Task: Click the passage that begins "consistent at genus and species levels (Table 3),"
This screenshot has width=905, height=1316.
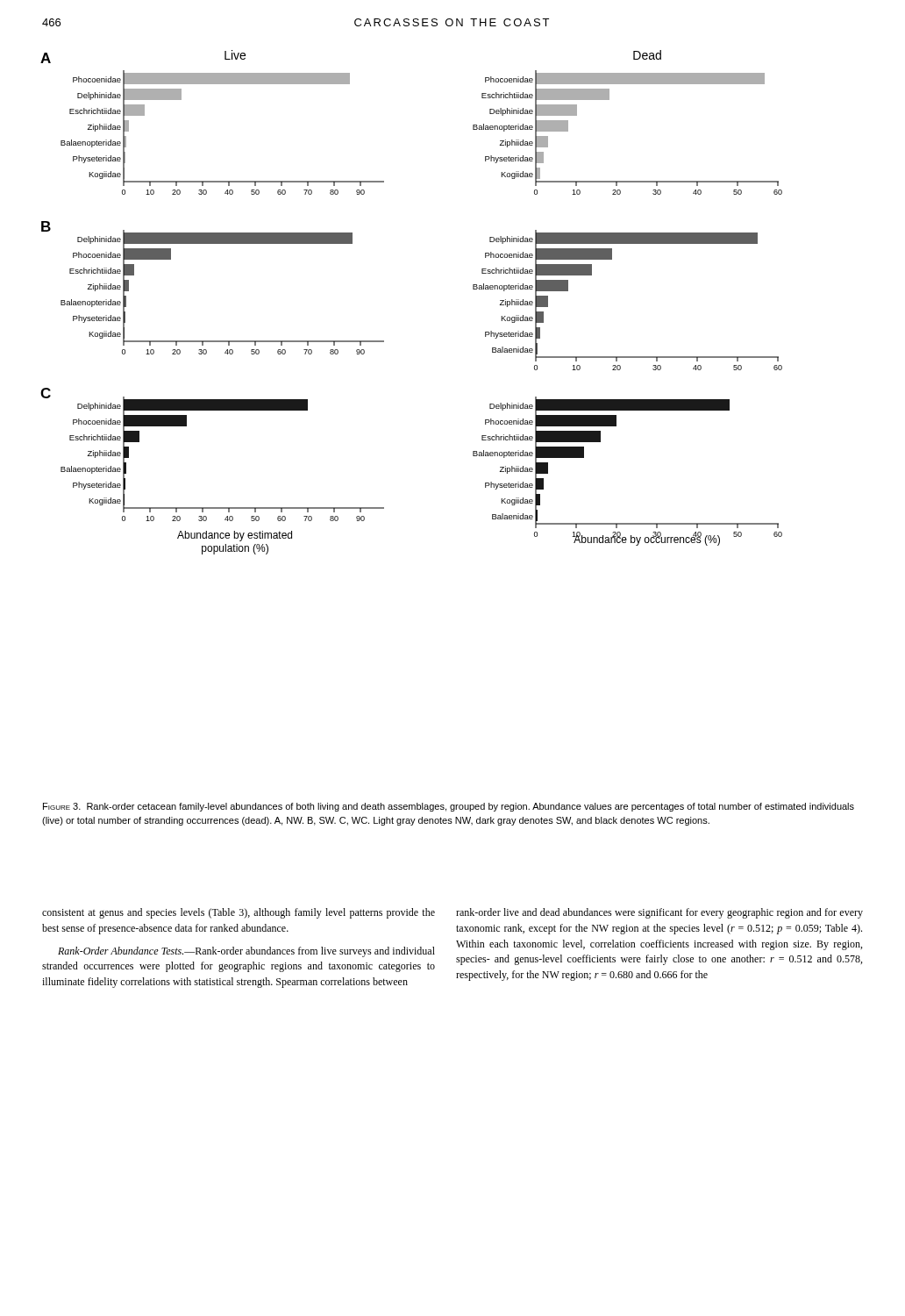Action: 239,948
